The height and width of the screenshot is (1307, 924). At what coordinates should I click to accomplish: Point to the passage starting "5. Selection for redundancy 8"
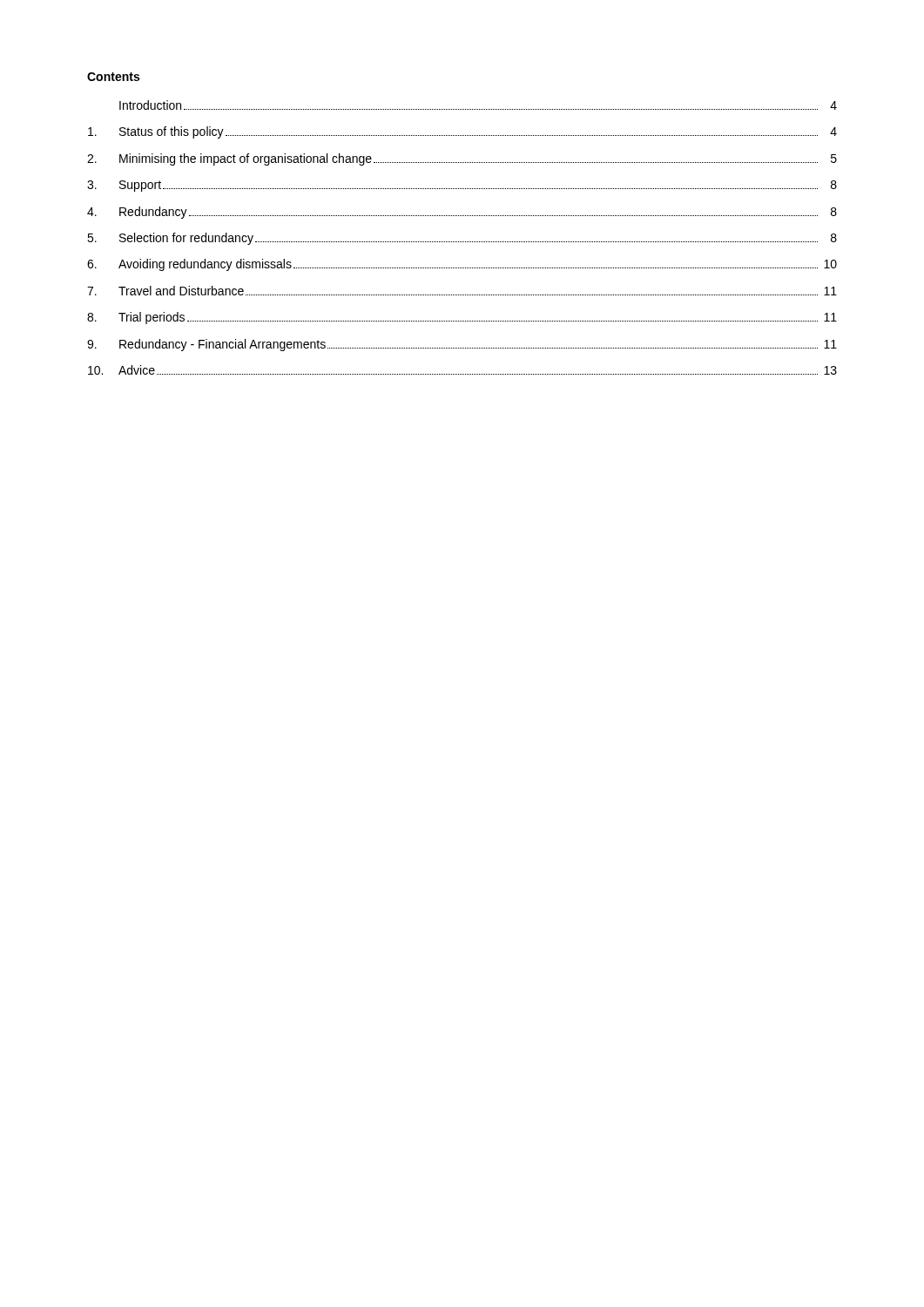pyautogui.click(x=462, y=238)
